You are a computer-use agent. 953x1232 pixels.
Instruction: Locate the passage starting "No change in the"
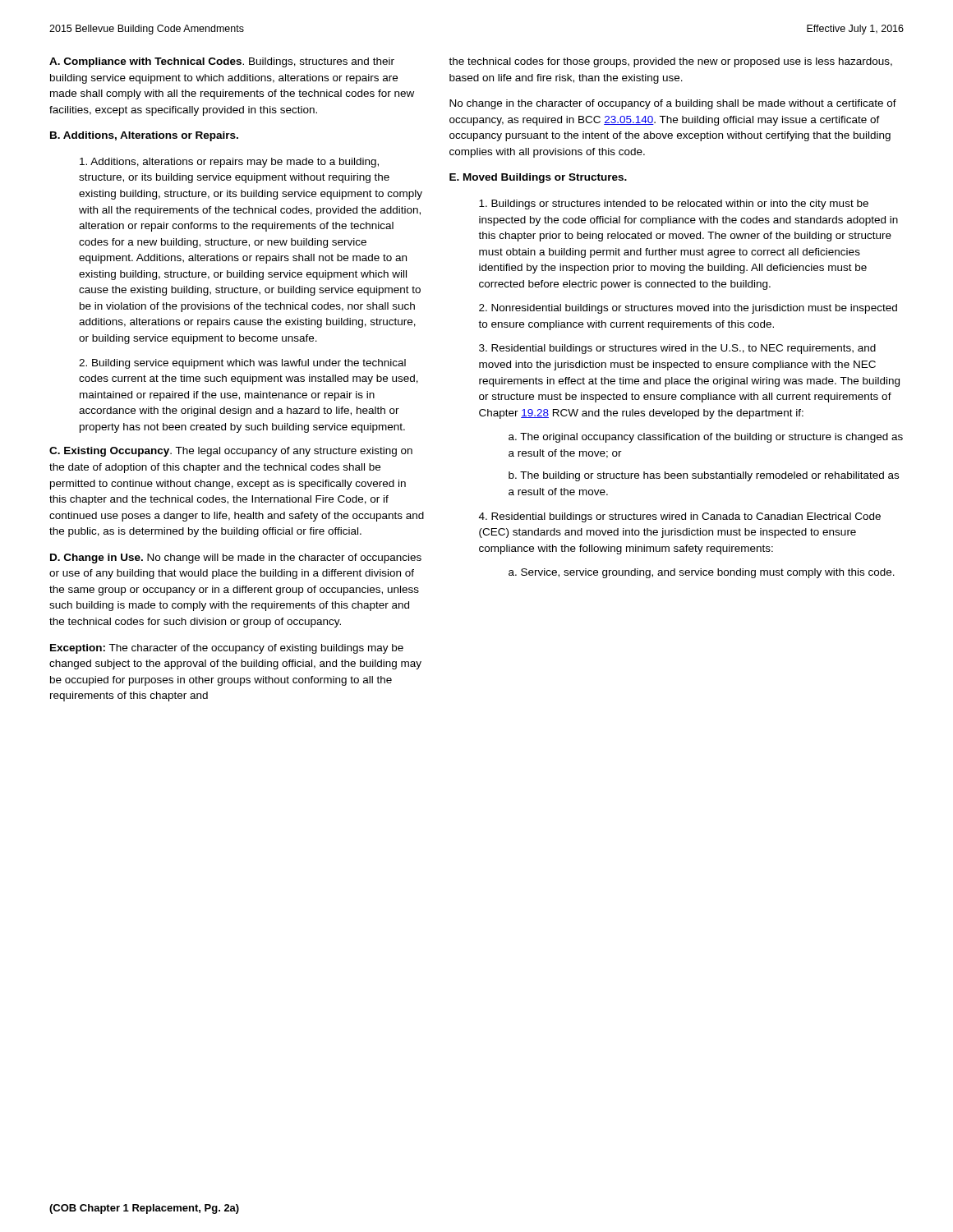tap(676, 128)
